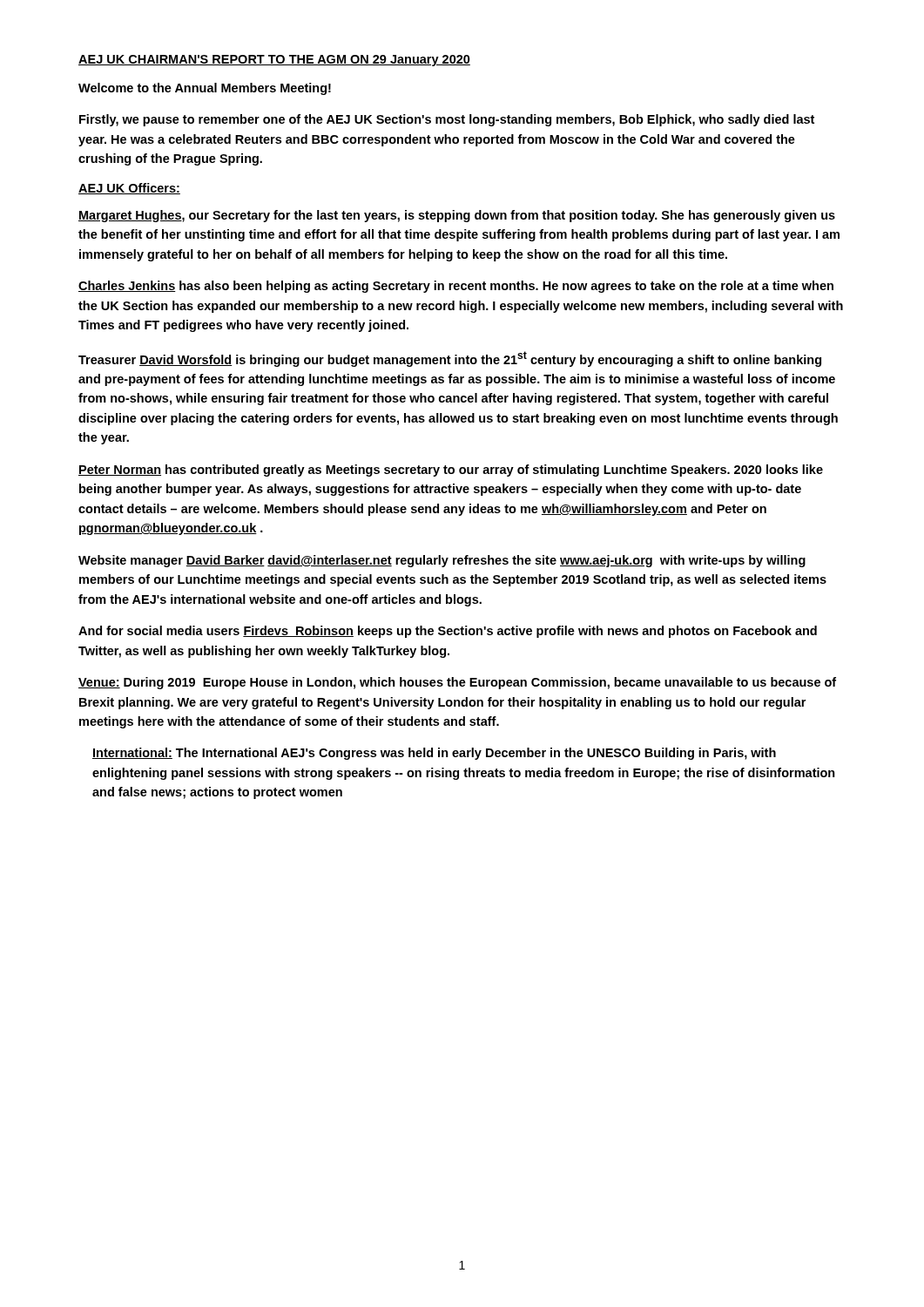Where is the passage that starts "Peter Norman has contributed greatly as Meetings secretary"?
Viewport: 924px width, 1307px height.
451,499
